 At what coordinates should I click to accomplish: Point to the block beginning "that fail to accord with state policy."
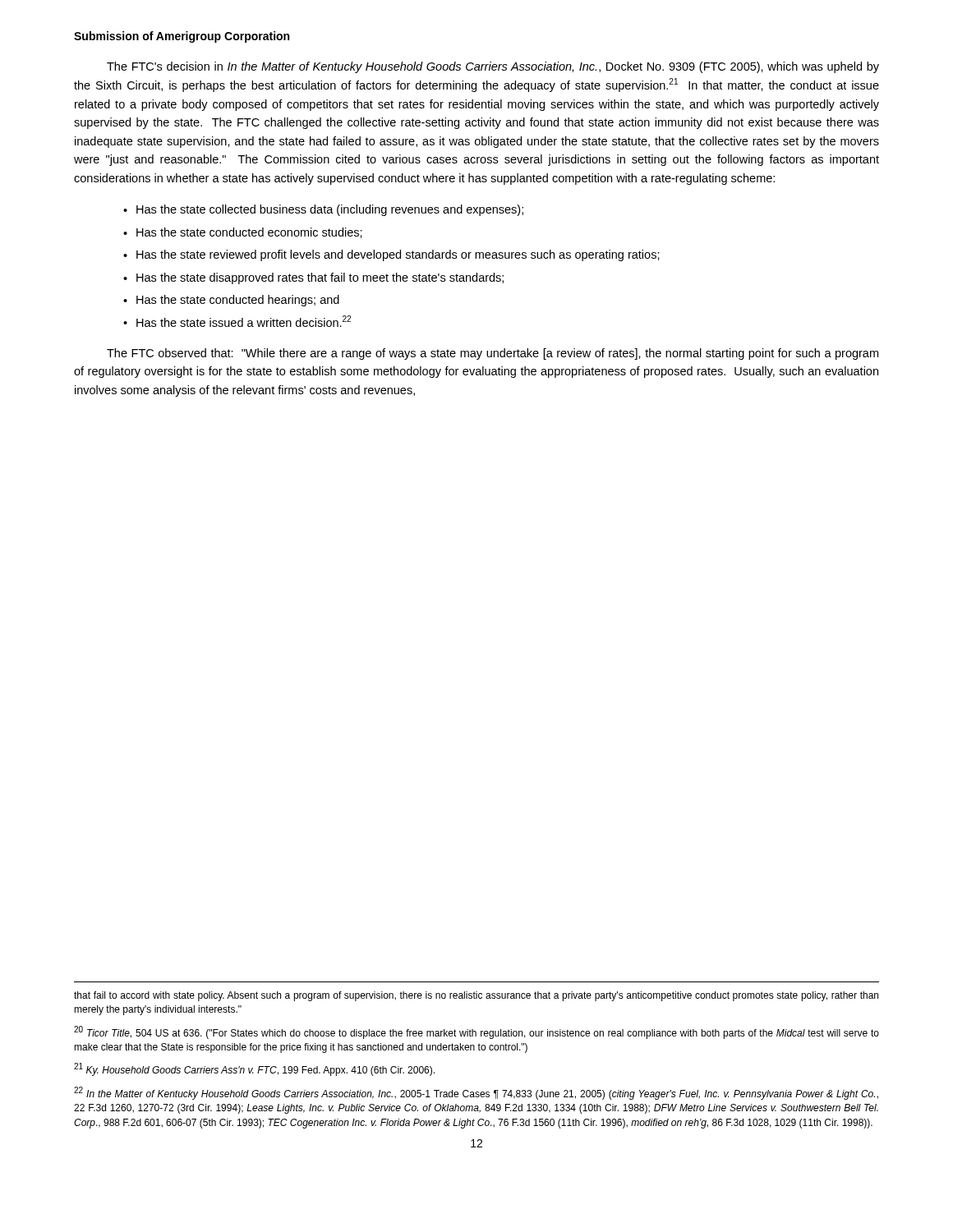476,1002
